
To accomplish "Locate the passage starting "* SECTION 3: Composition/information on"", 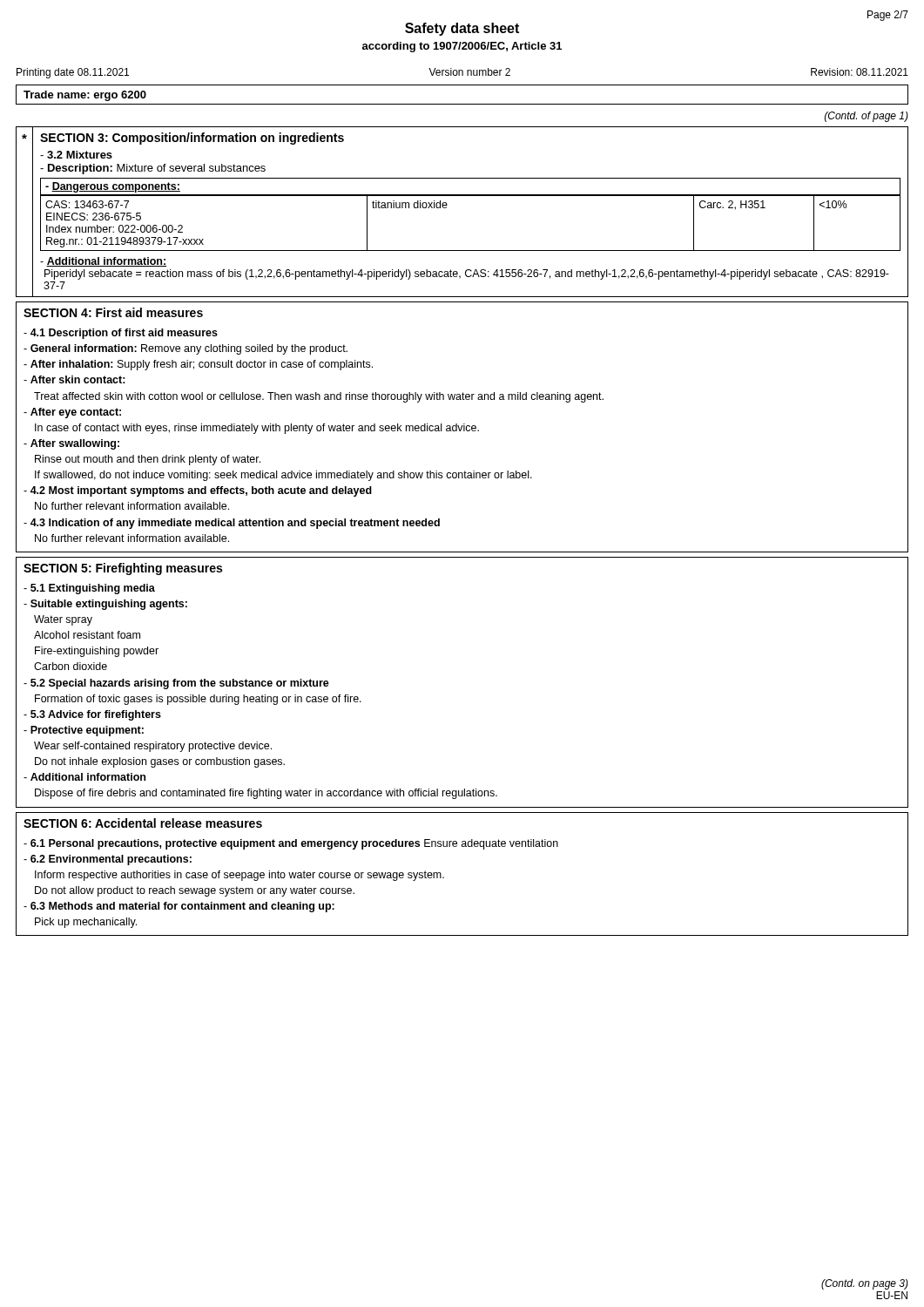I will (x=462, y=212).
